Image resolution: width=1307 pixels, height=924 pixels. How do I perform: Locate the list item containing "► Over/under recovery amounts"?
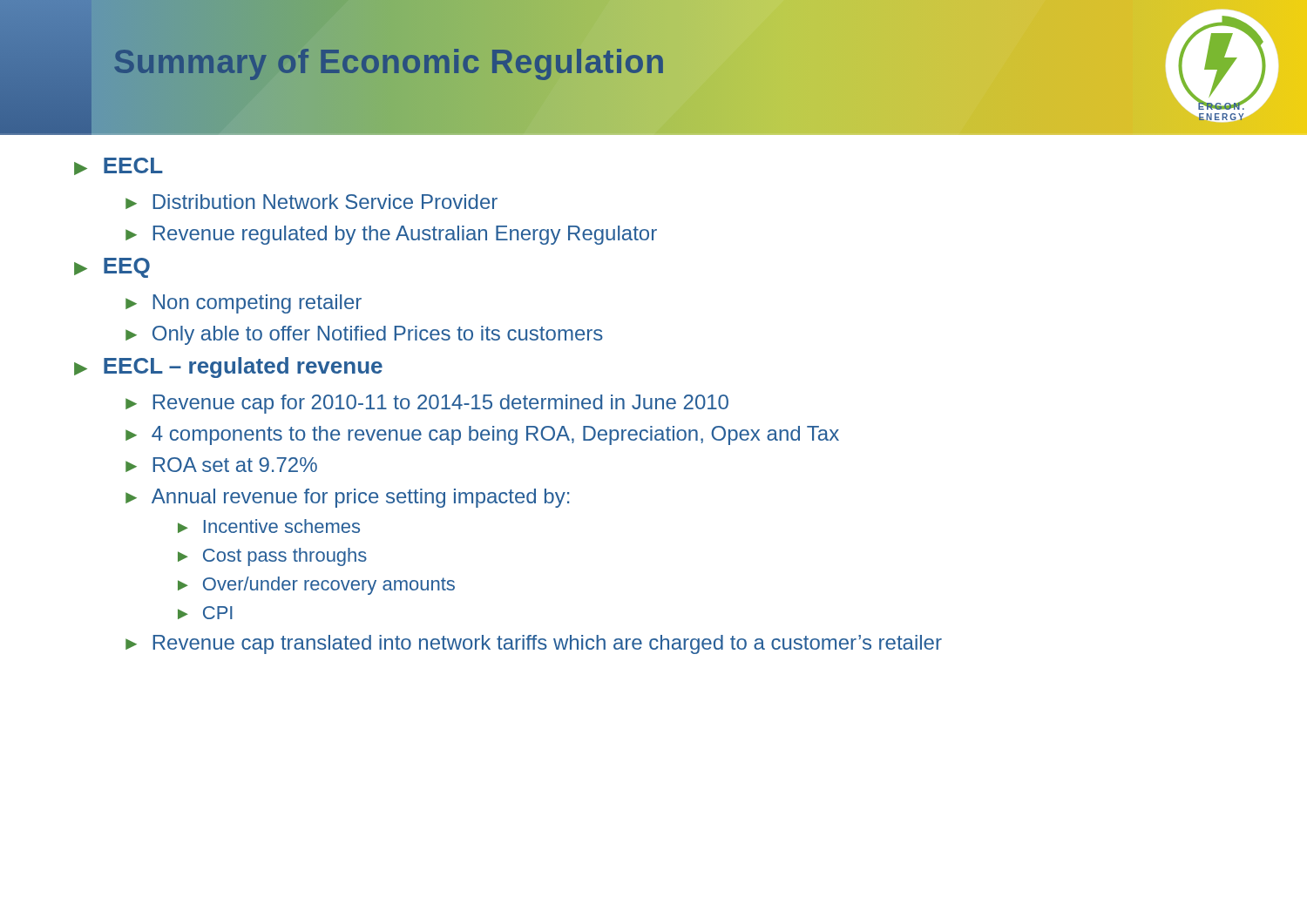pos(315,584)
